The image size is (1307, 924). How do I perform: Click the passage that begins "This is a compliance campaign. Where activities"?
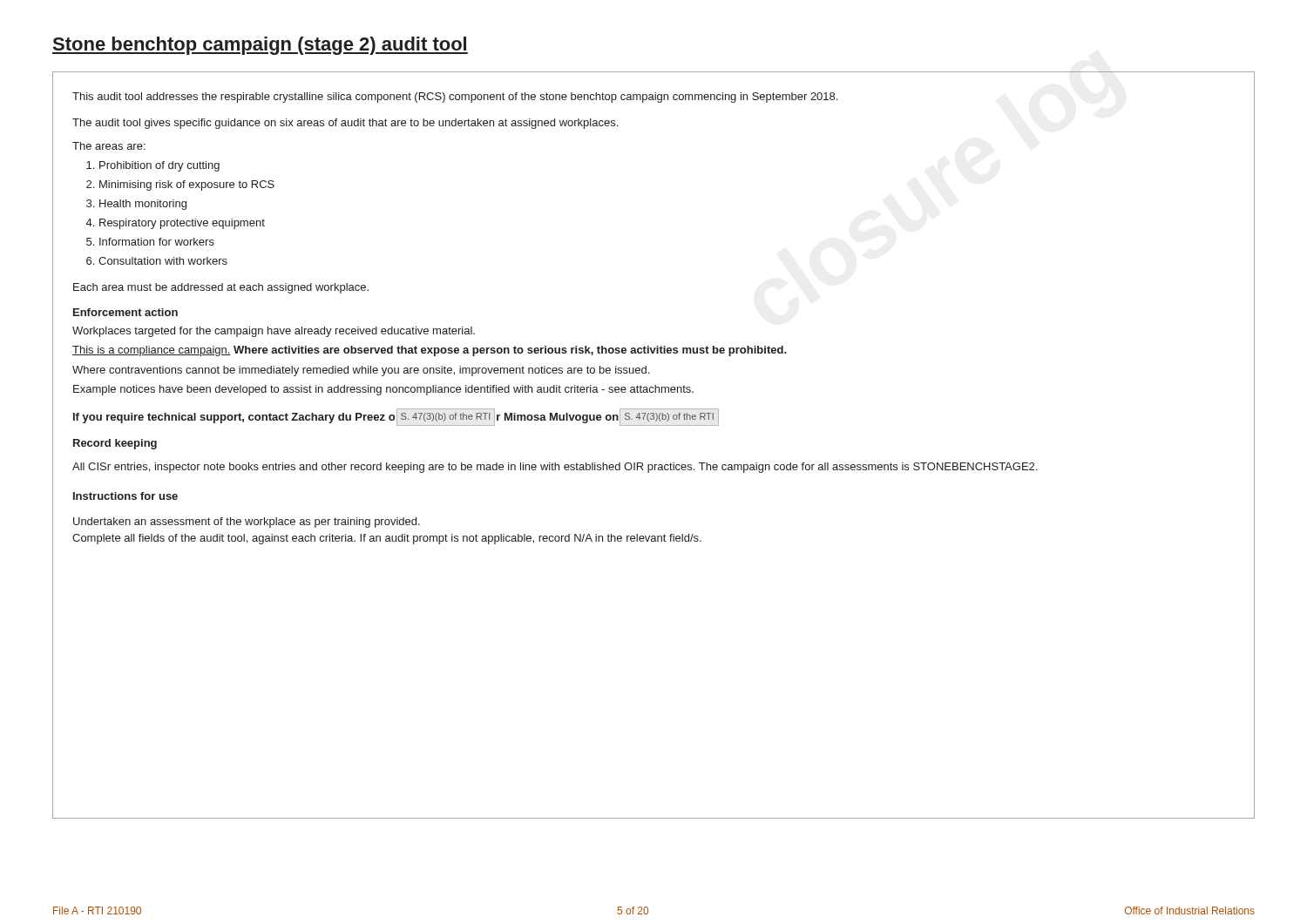click(430, 350)
